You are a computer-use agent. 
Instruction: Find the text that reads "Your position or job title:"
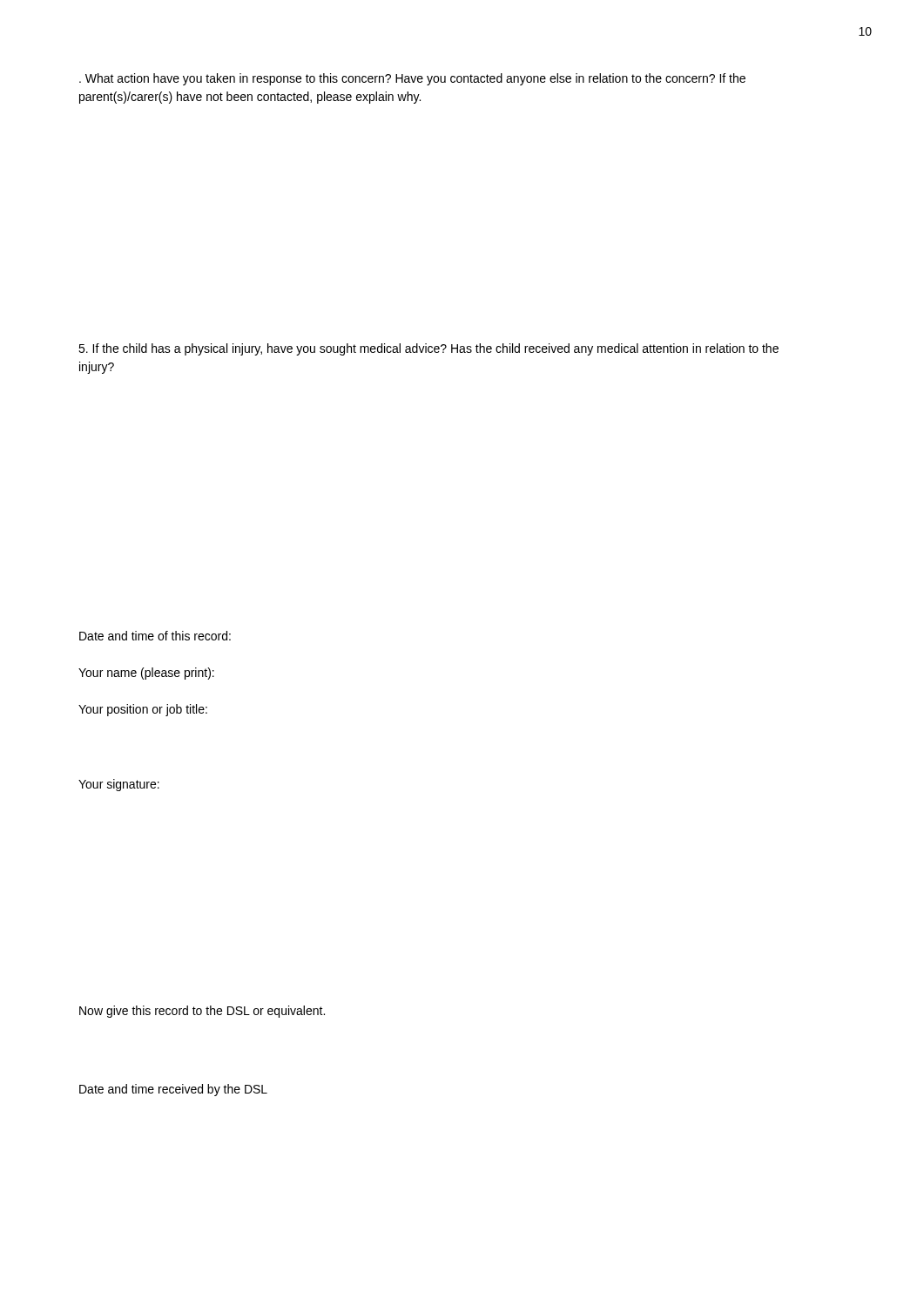point(143,709)
